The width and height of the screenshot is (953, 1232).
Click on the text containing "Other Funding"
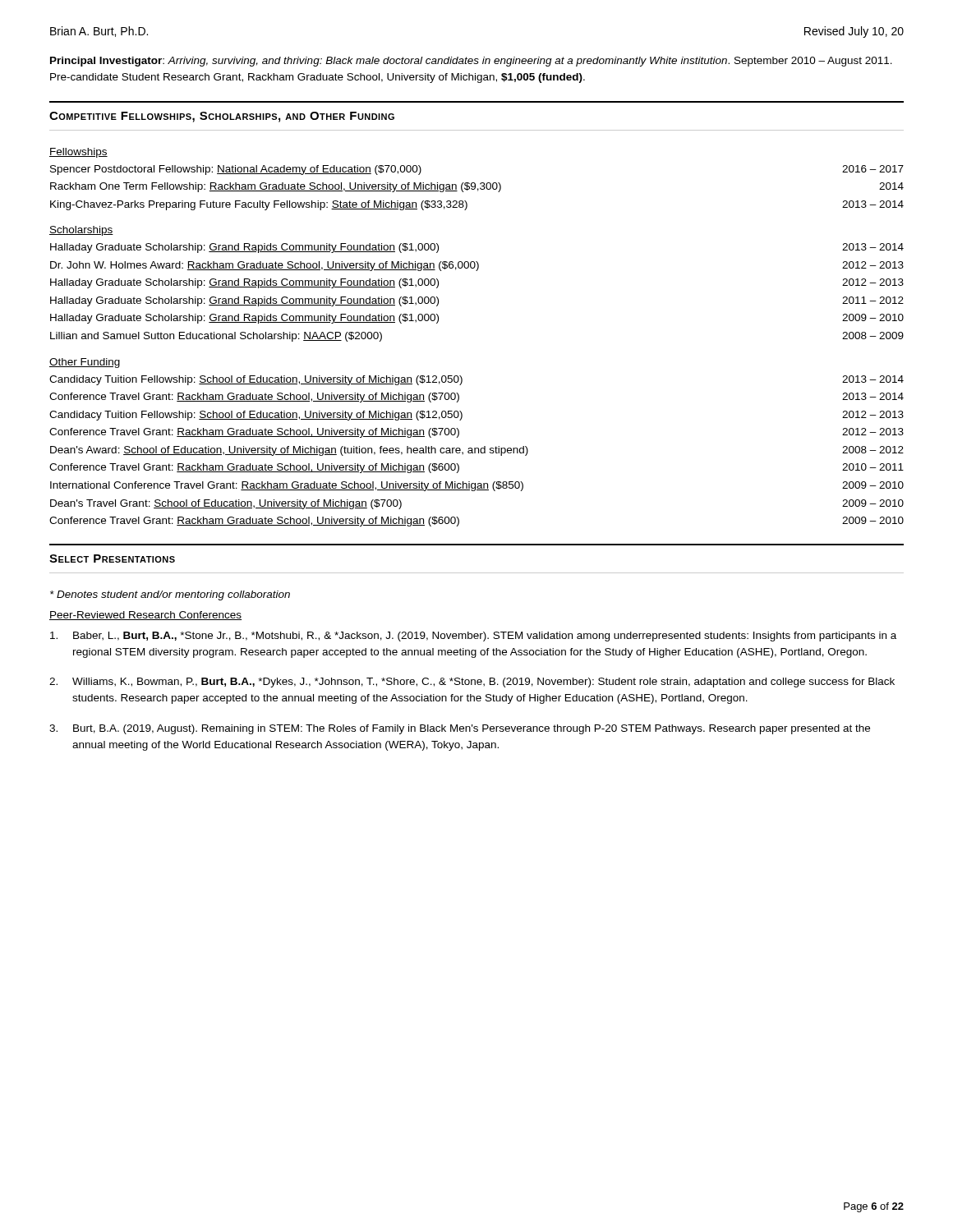pyautogui.click(x=85, y=361)
